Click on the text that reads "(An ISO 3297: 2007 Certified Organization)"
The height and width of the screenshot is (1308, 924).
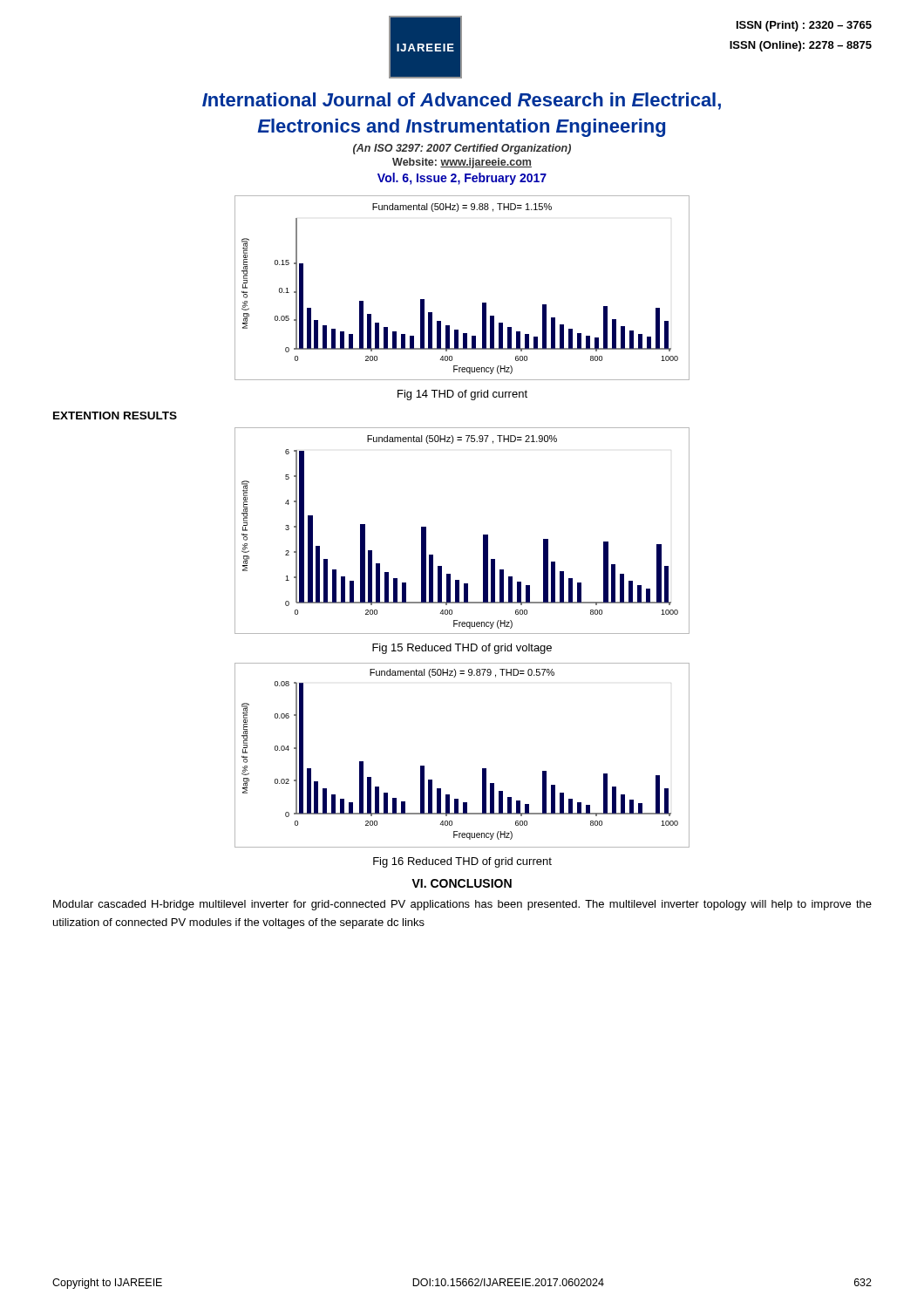[462, 149]
